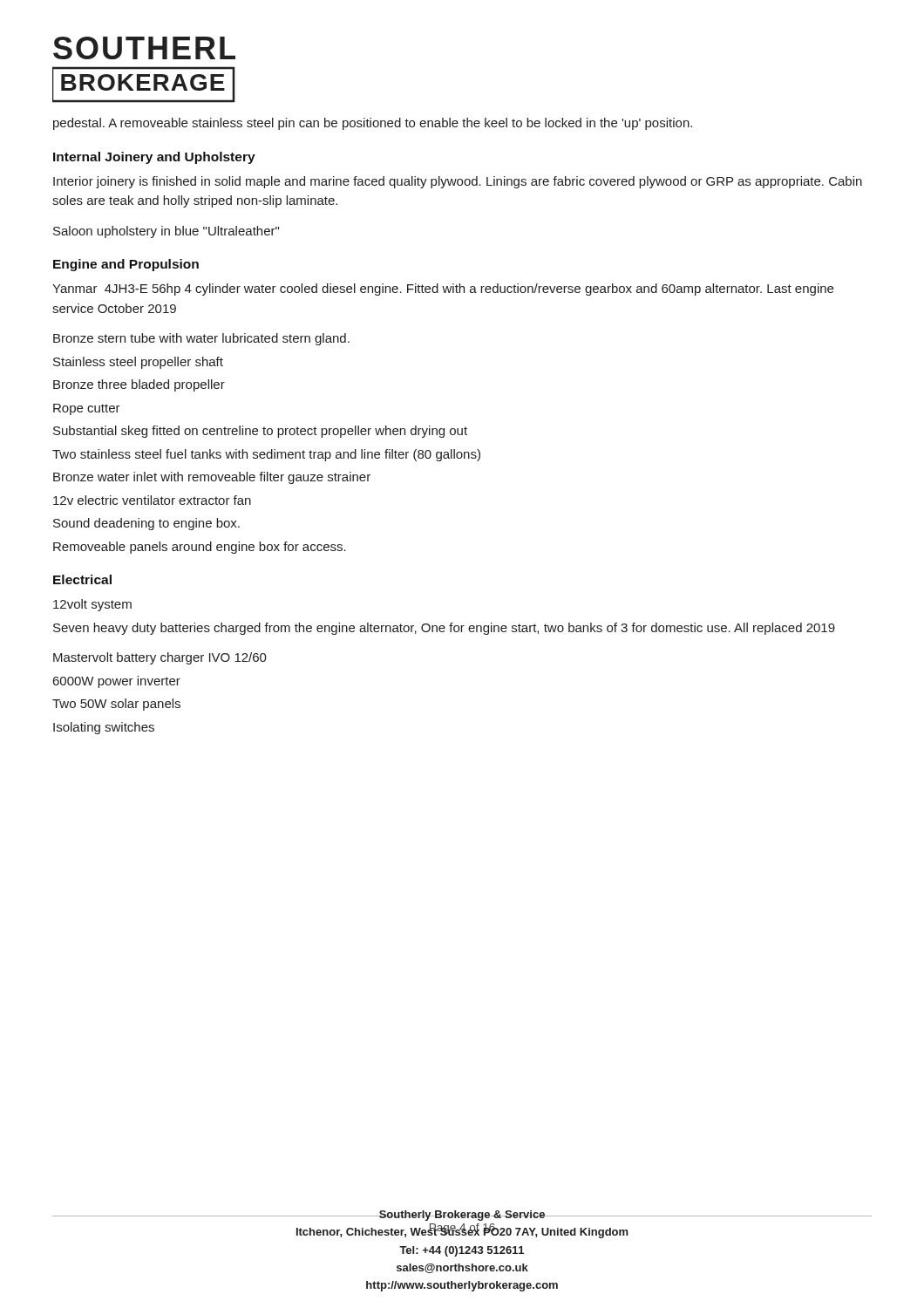Select the passage starting "Yanmar 4JH3-E 56hp 4 cylinder water cooled diesel"
This screenshot has width=924, height=1308.
(462, 299)
